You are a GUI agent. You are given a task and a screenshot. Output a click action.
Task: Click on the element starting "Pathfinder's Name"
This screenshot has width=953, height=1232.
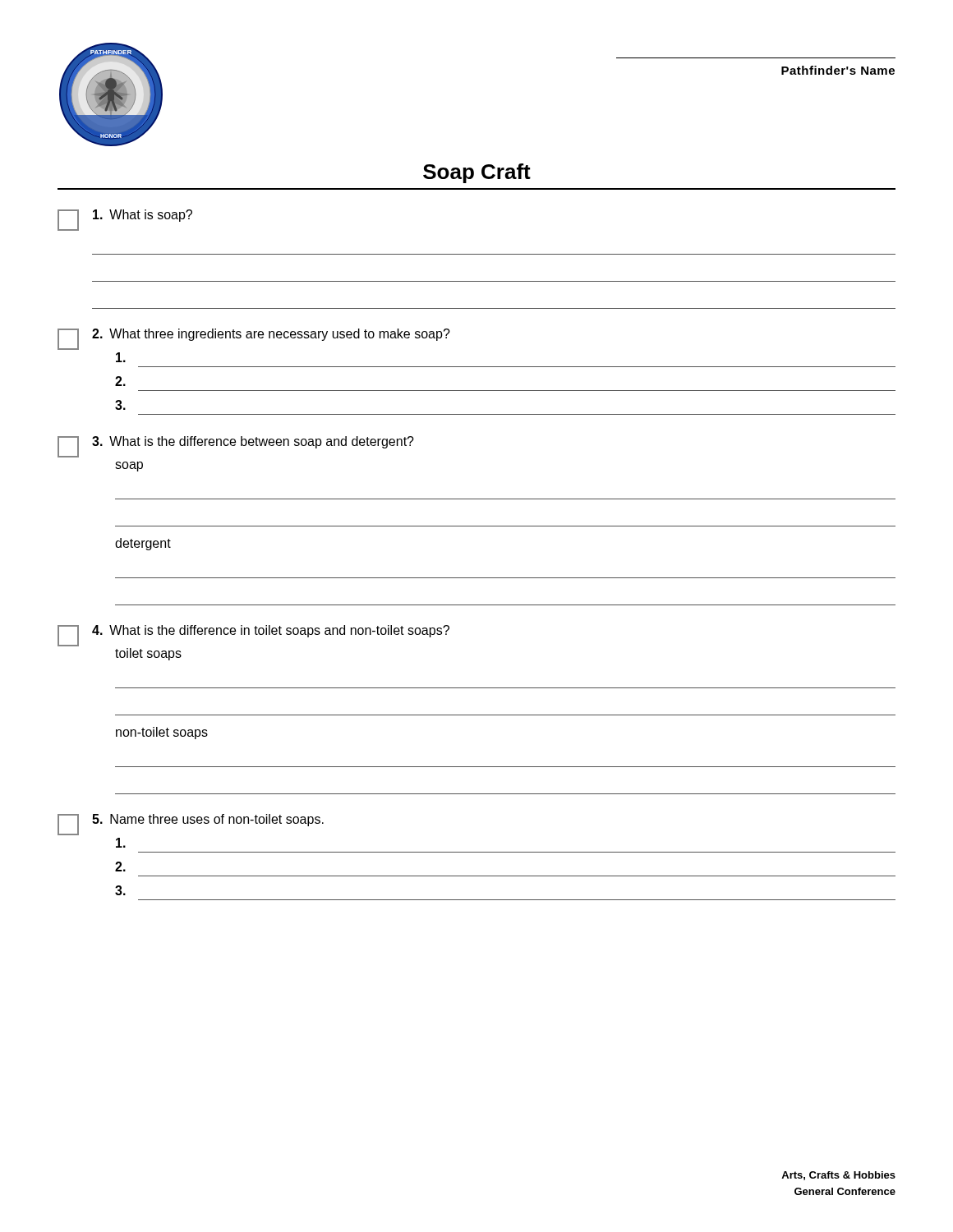click(x=756, y=67)
